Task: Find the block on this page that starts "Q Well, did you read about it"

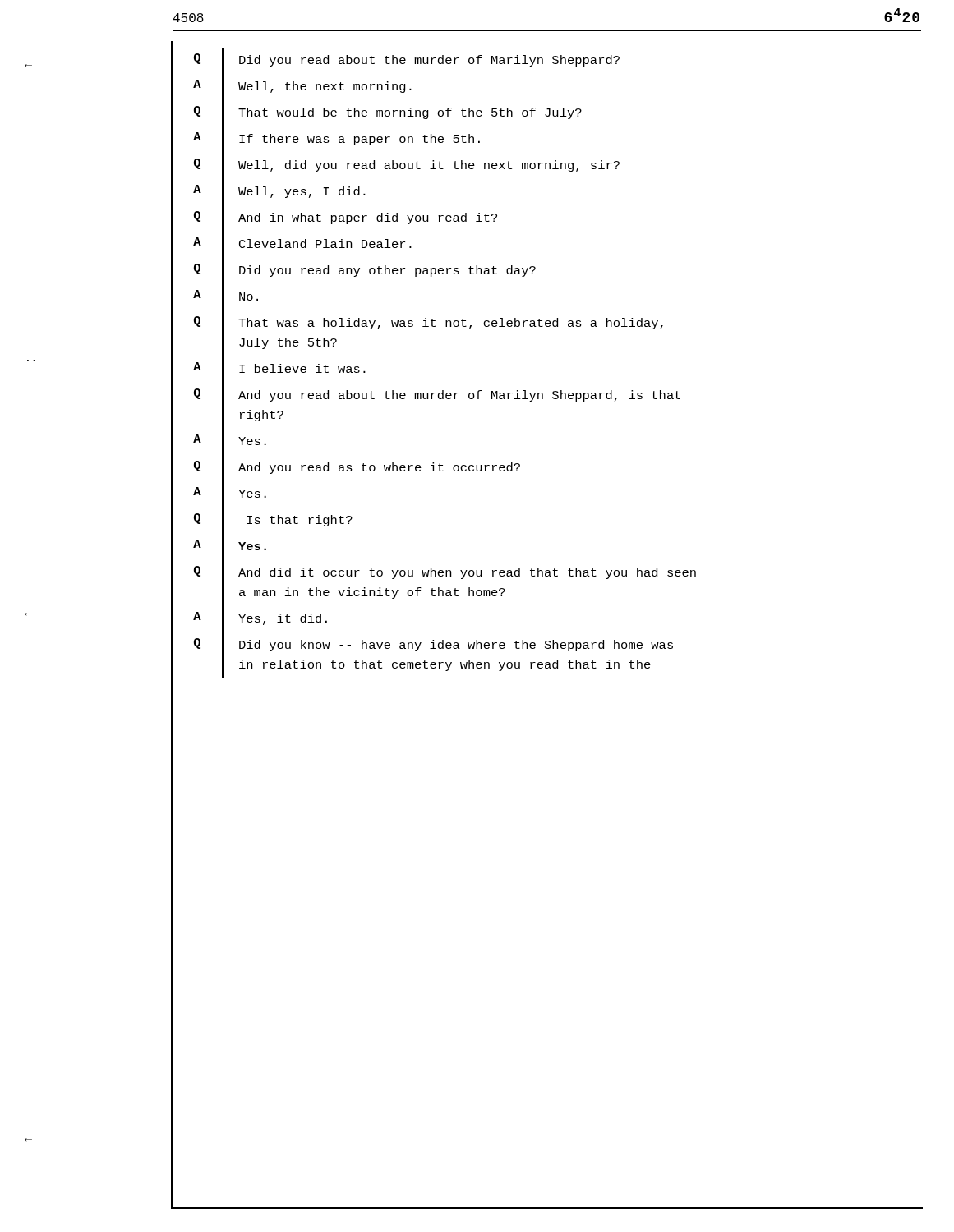Action: pos(548,166)
